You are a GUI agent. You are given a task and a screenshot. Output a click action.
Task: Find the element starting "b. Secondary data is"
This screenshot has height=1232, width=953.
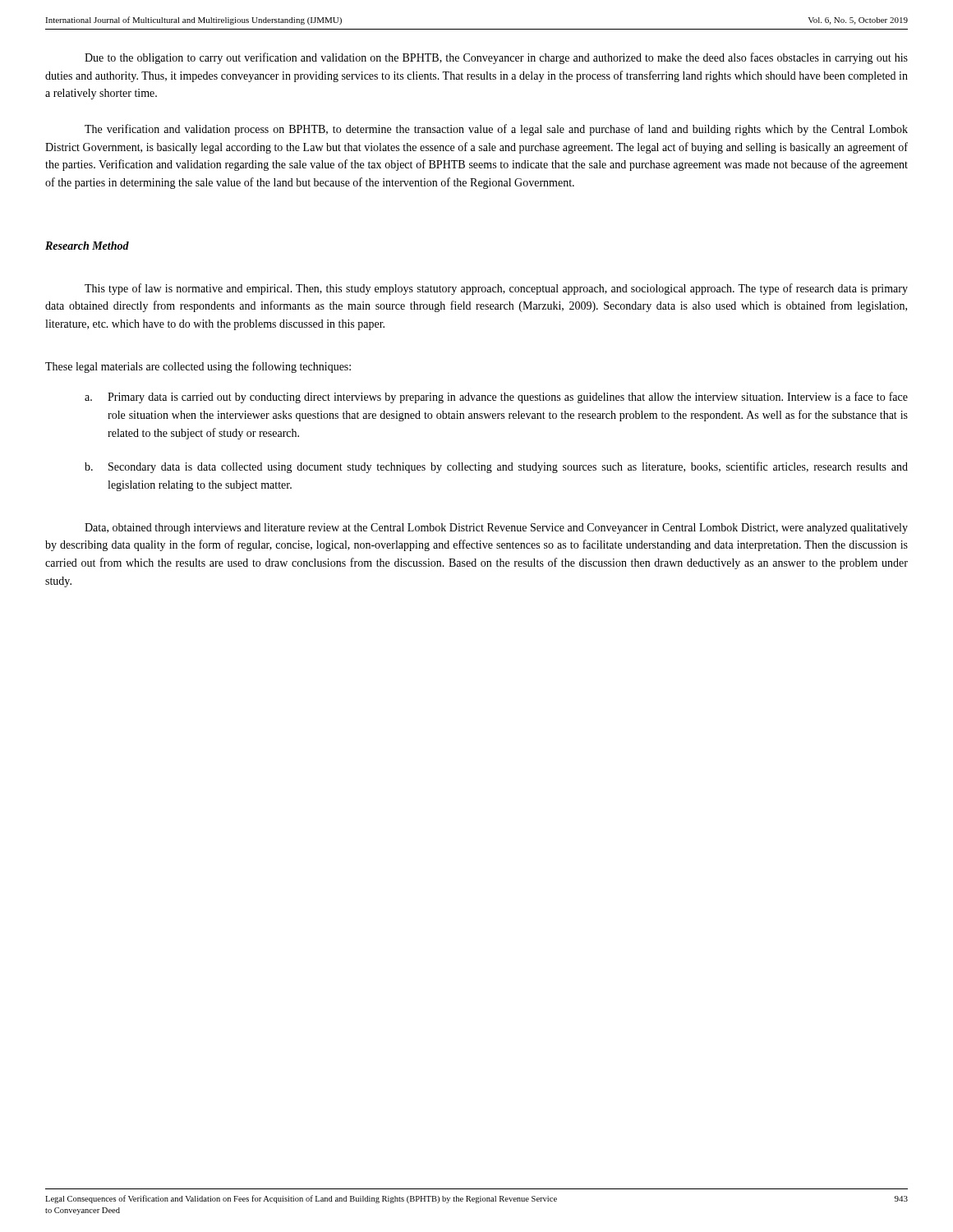(x=496, y=476)
